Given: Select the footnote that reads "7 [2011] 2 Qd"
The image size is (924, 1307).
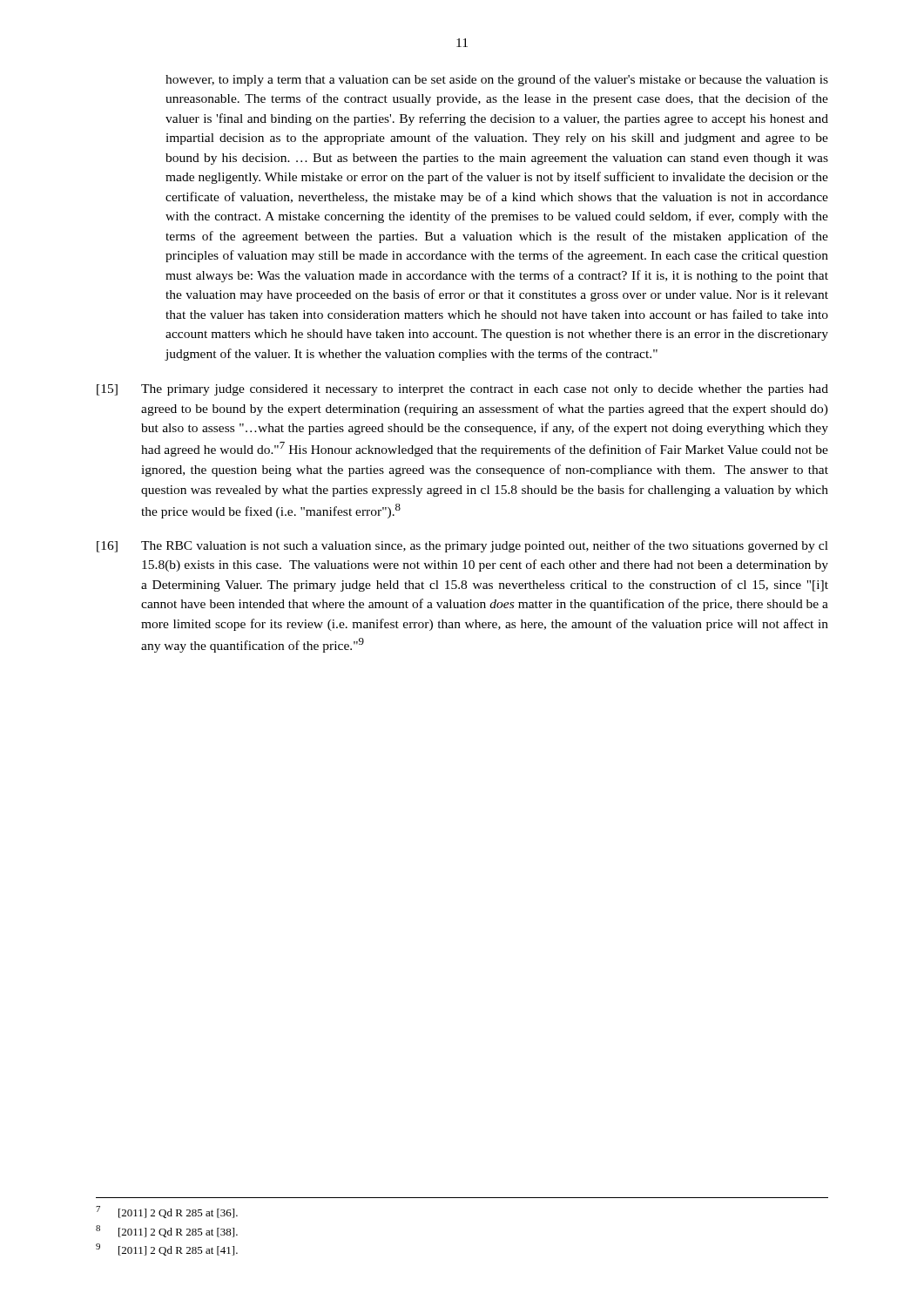Looking at the screenshot, I should coord(167,1212).
